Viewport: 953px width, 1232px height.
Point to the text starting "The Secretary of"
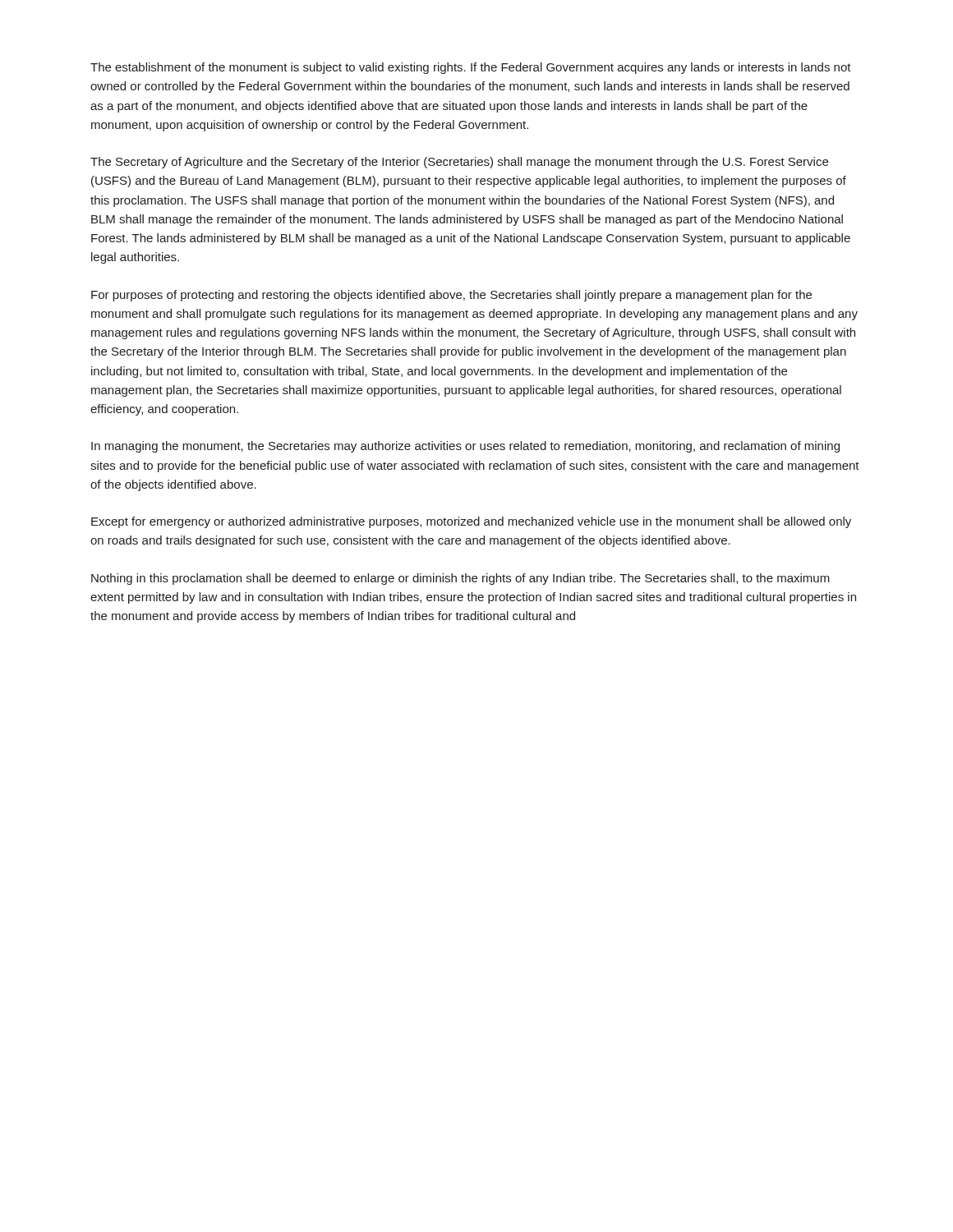[470, 209]
